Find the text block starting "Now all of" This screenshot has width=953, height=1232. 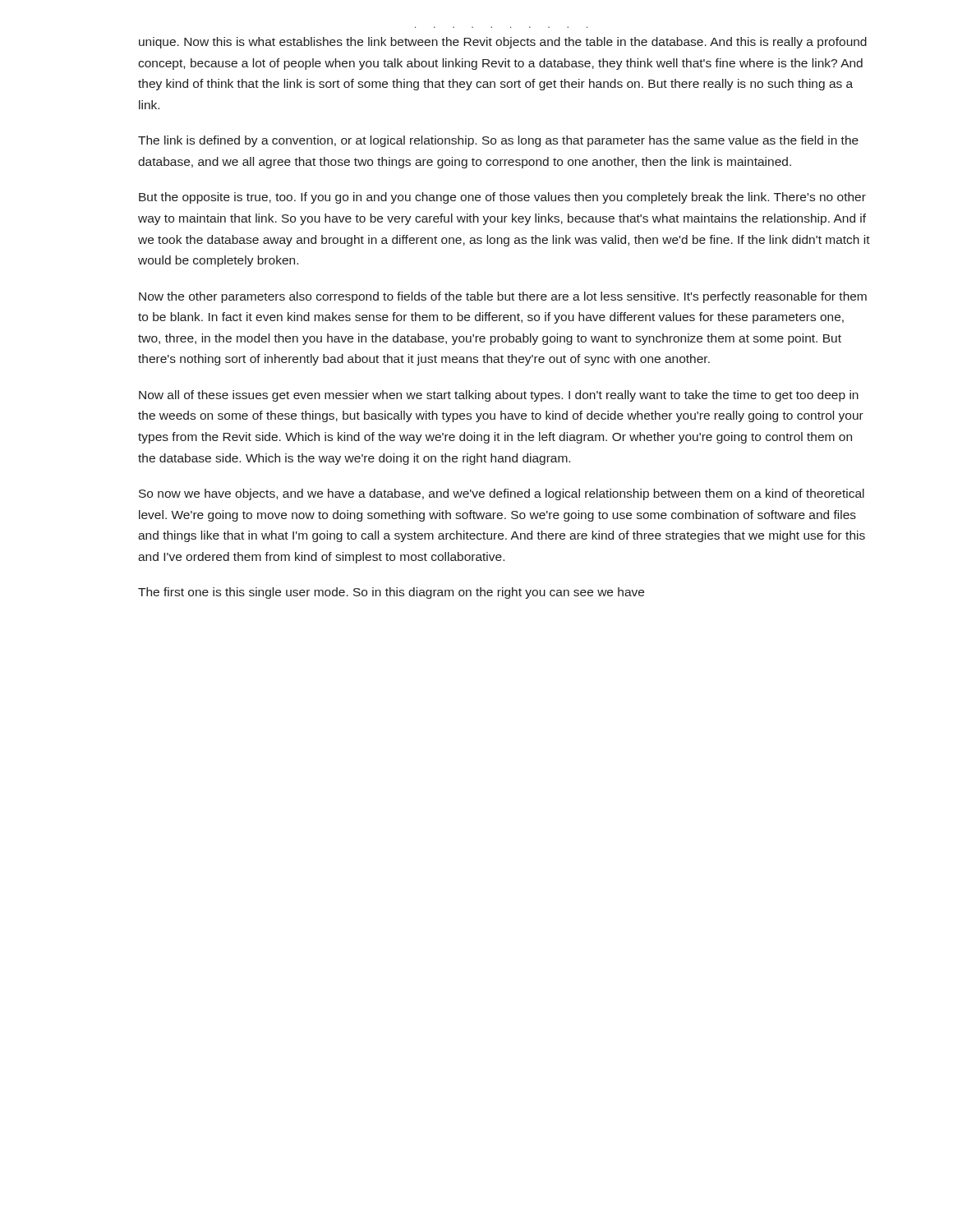tap(504, 426)
